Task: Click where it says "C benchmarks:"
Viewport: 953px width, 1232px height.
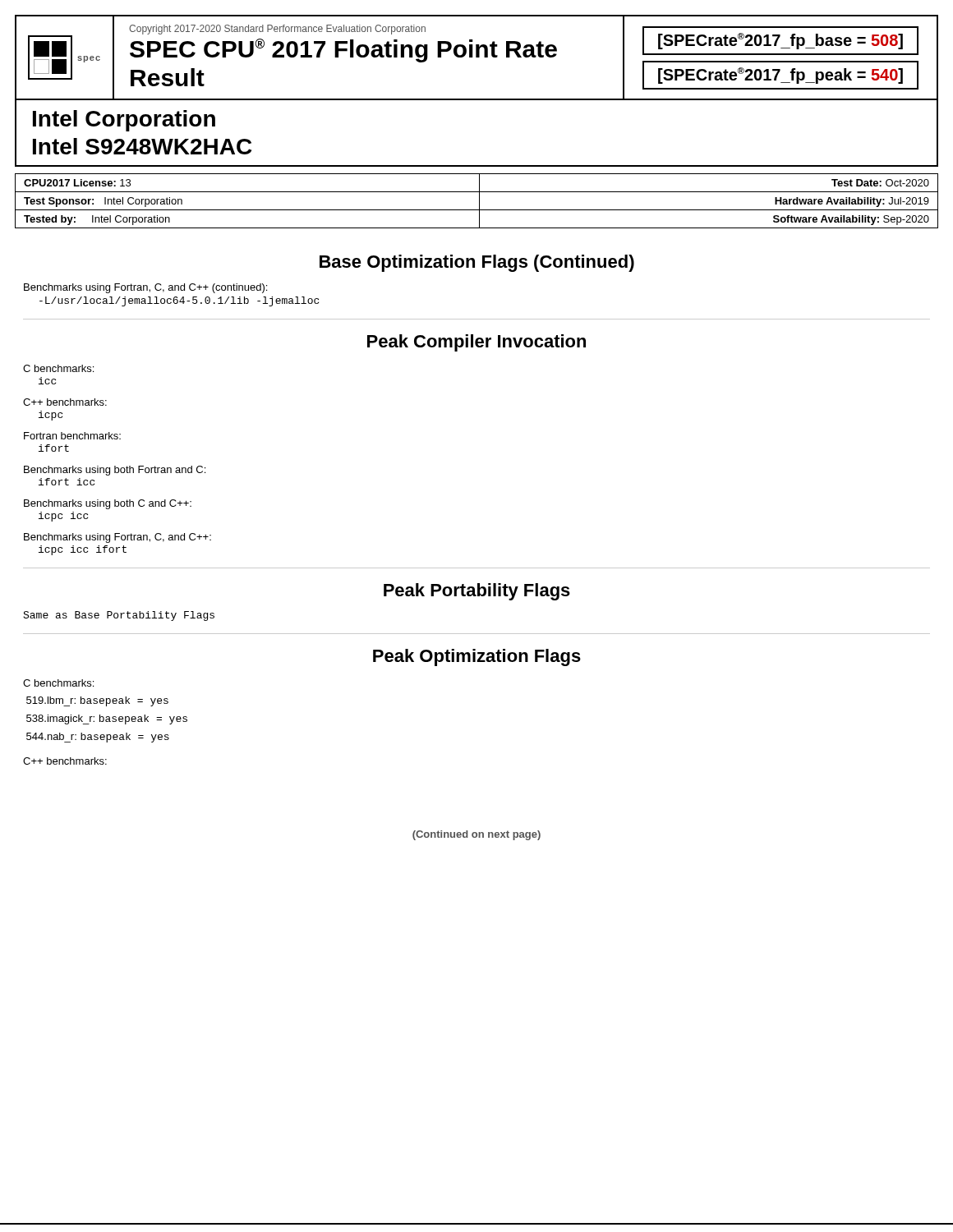Action: point(59,683)
